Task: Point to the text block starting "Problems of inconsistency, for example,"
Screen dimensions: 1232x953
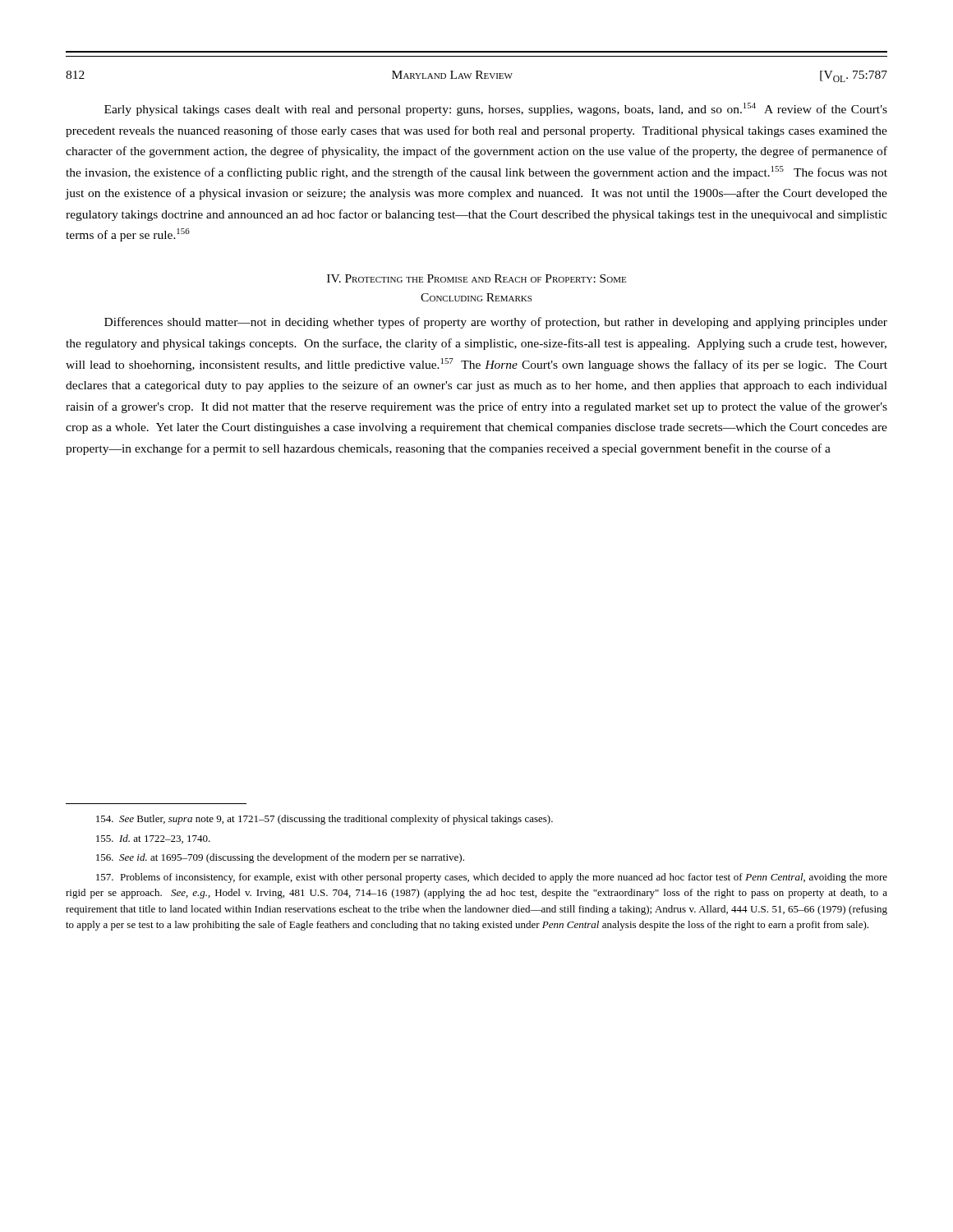Action: coord(476,900)
